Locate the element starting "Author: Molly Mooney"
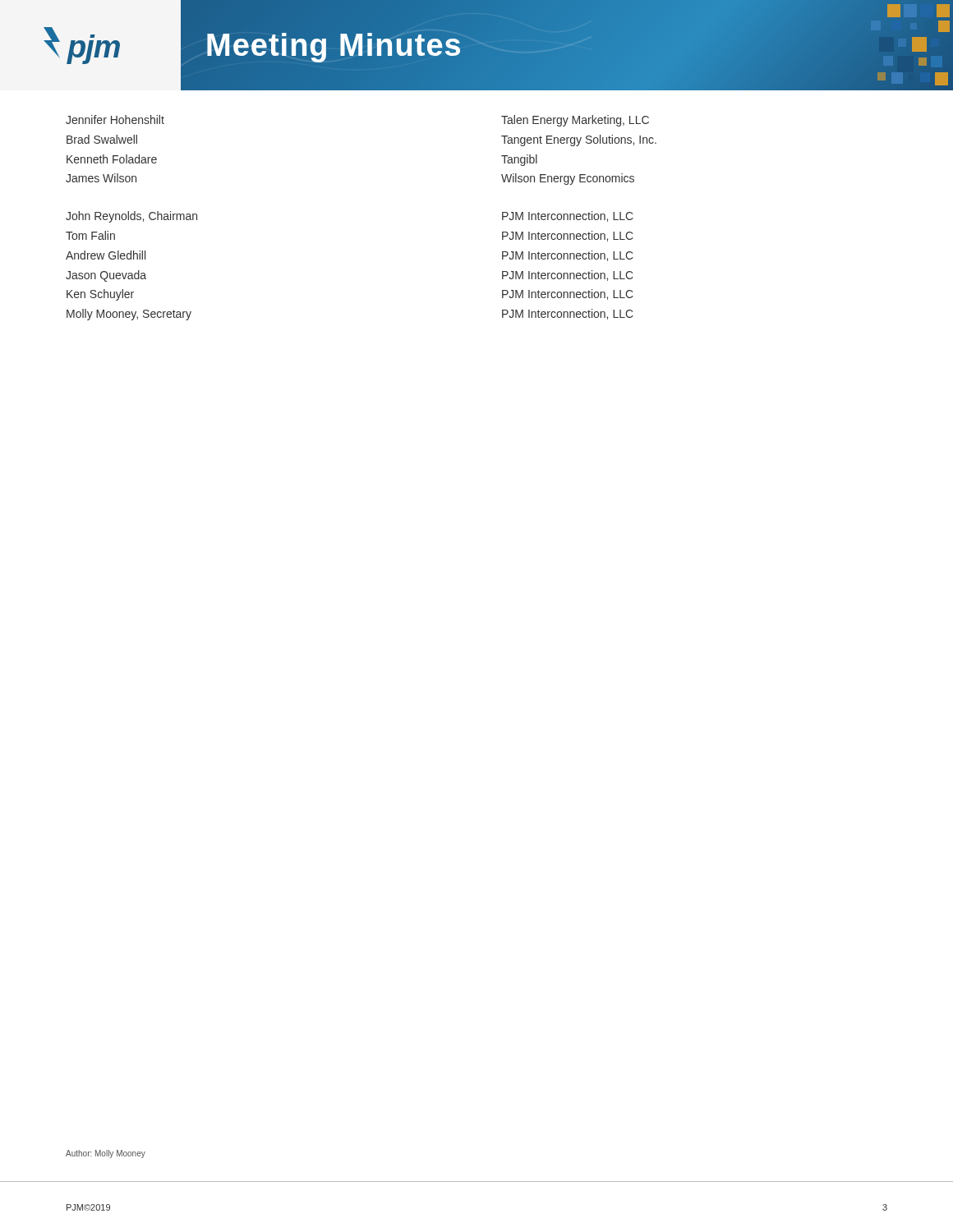 pos(105,1154)
